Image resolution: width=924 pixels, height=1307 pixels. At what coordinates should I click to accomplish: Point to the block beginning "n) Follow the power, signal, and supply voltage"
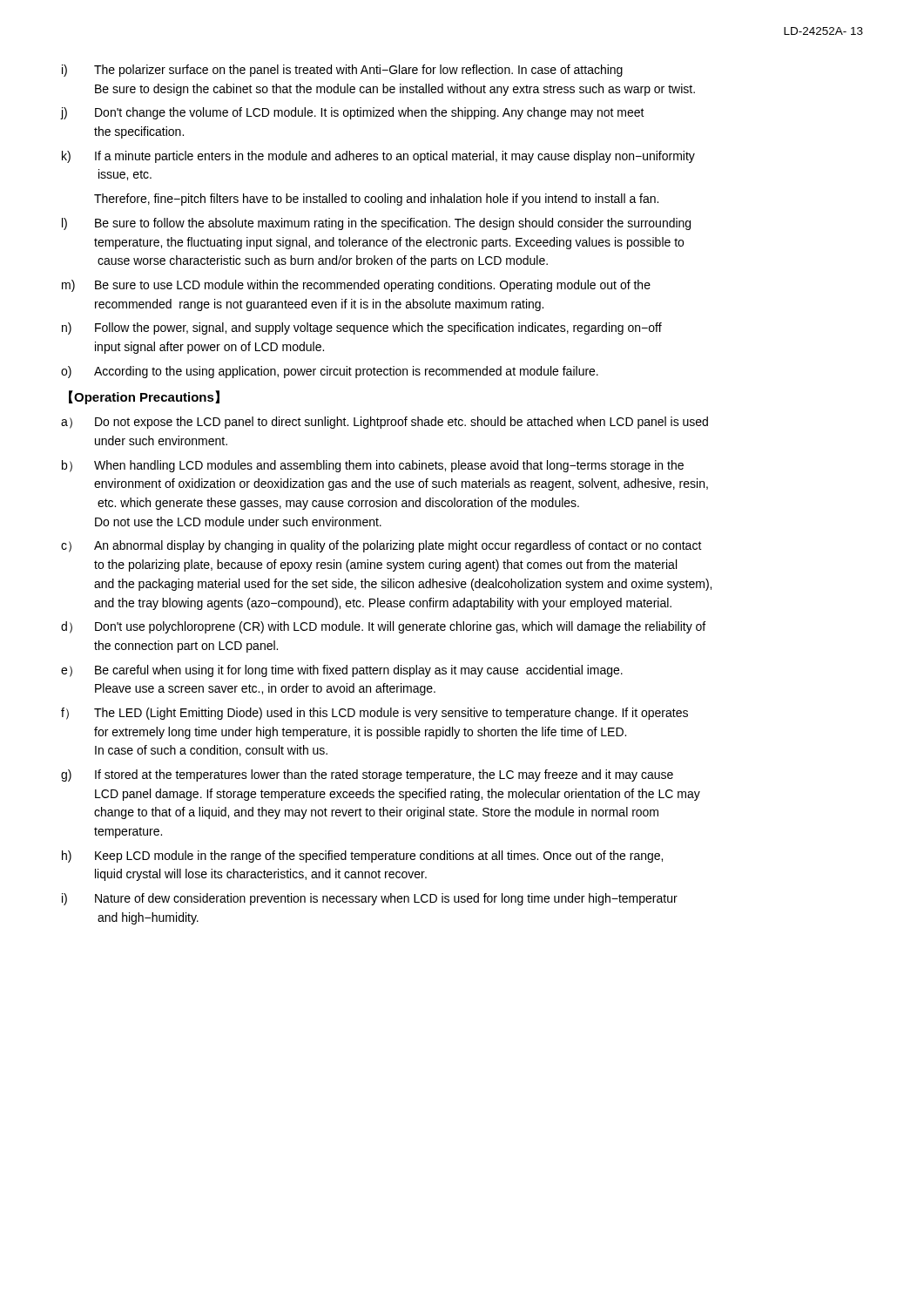[462, 338]
